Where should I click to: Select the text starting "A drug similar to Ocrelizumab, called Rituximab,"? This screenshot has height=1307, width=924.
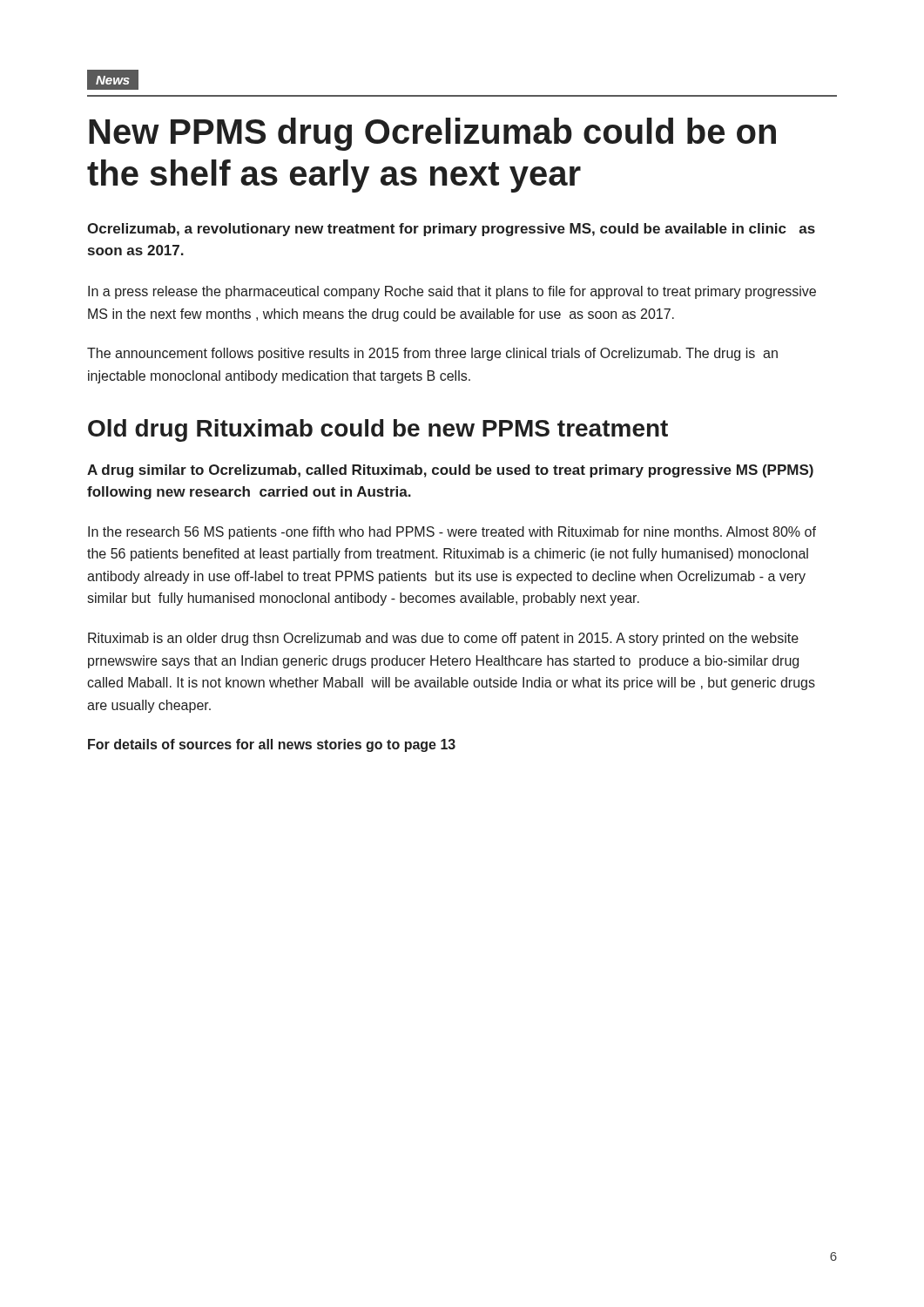coord(462,482)
